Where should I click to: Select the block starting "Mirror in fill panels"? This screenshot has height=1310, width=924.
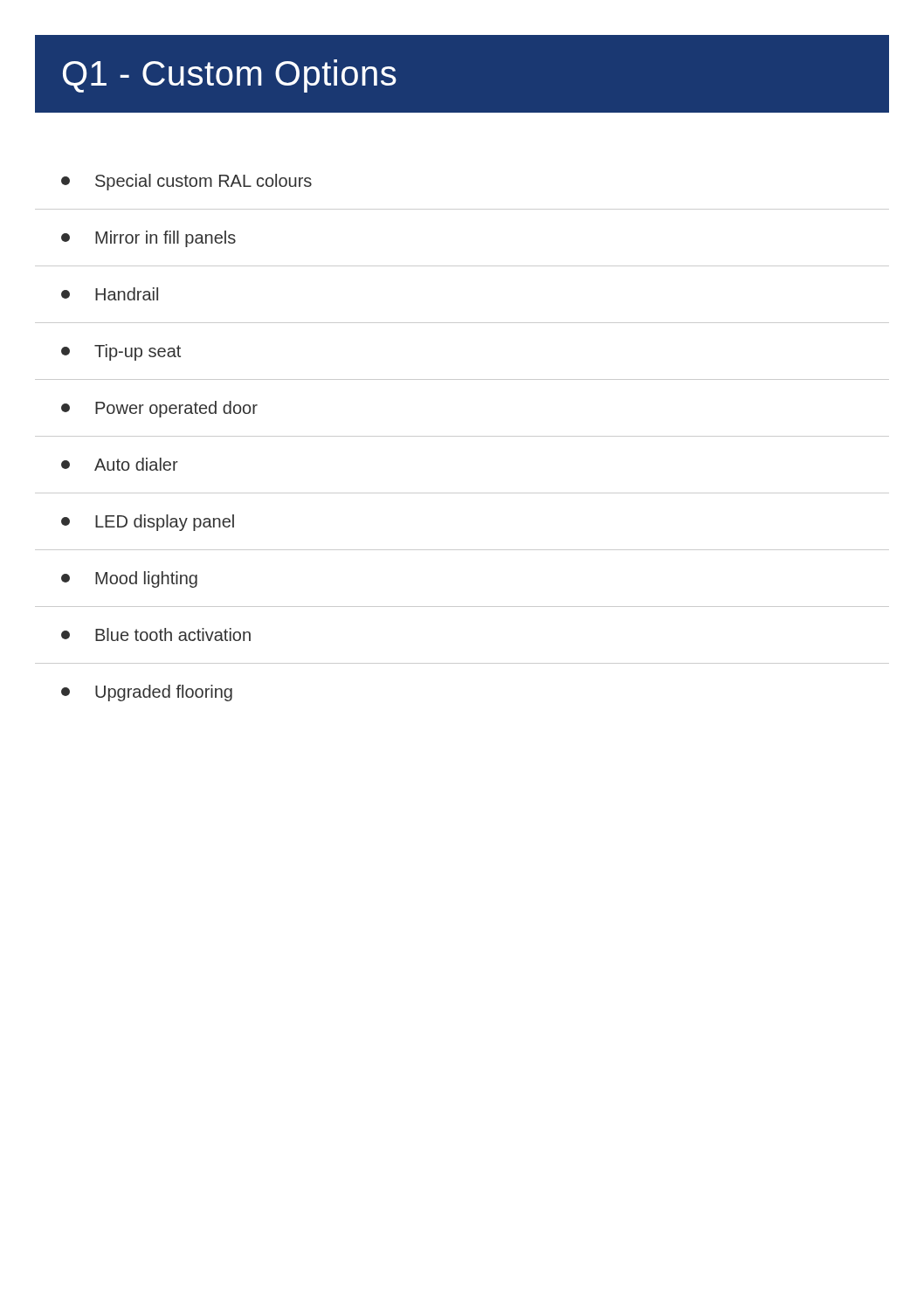click(149, 238)
